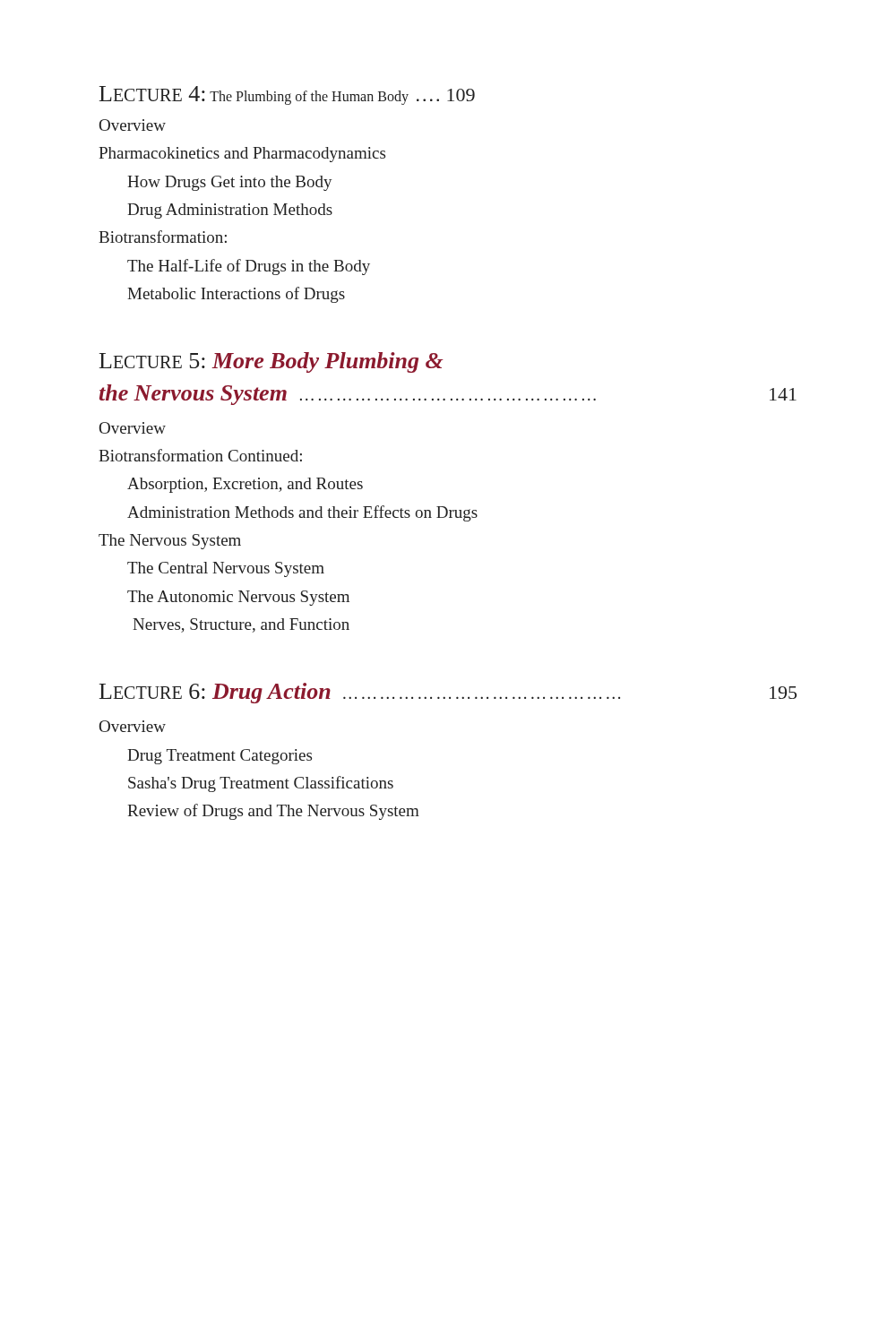Click on the text block starting "The Central Nervous System"
Image resolution: width=896 pixels, height=1344 pixels.
coord(226,568)
